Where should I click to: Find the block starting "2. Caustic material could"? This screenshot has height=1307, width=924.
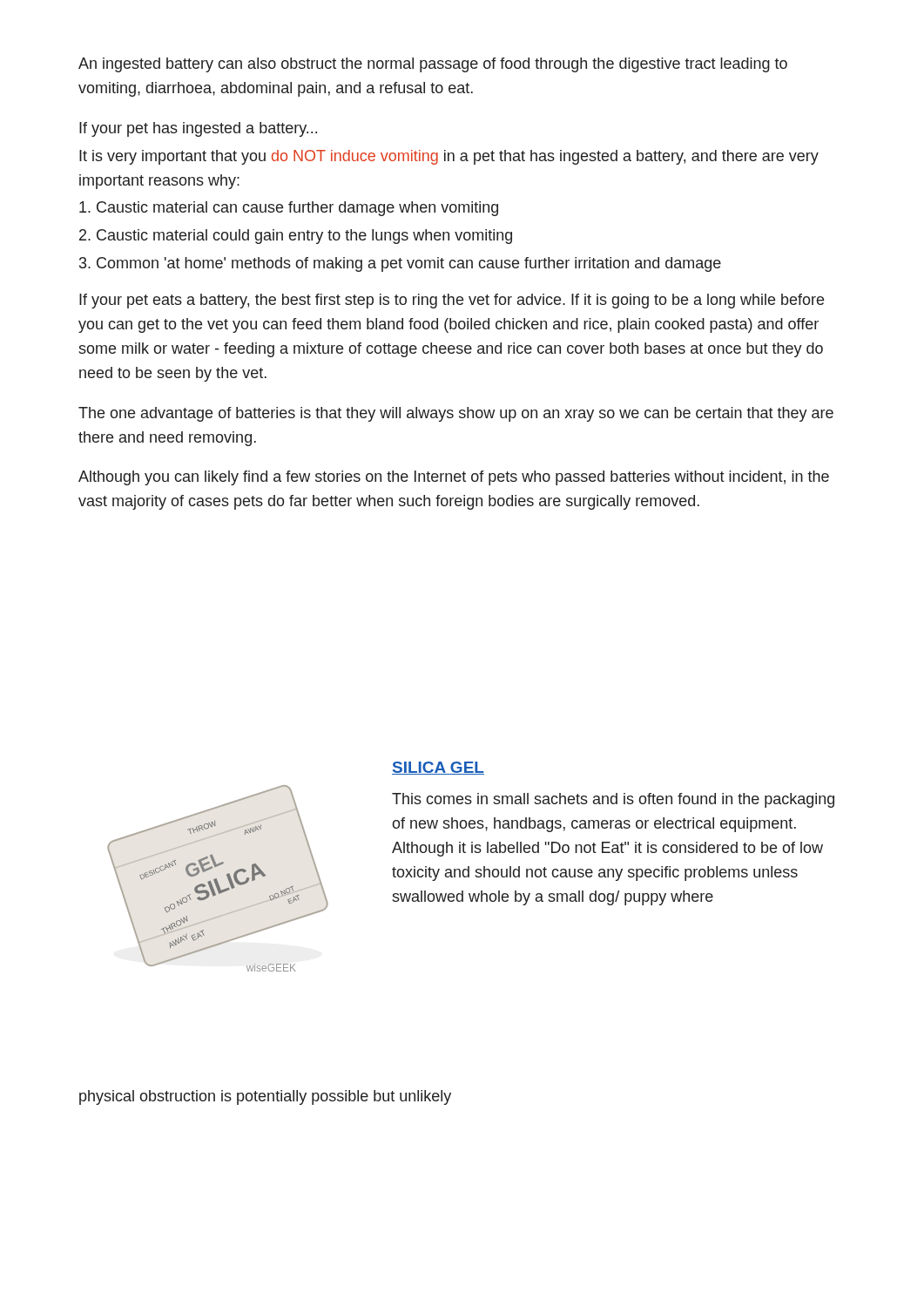pos(296,236)
